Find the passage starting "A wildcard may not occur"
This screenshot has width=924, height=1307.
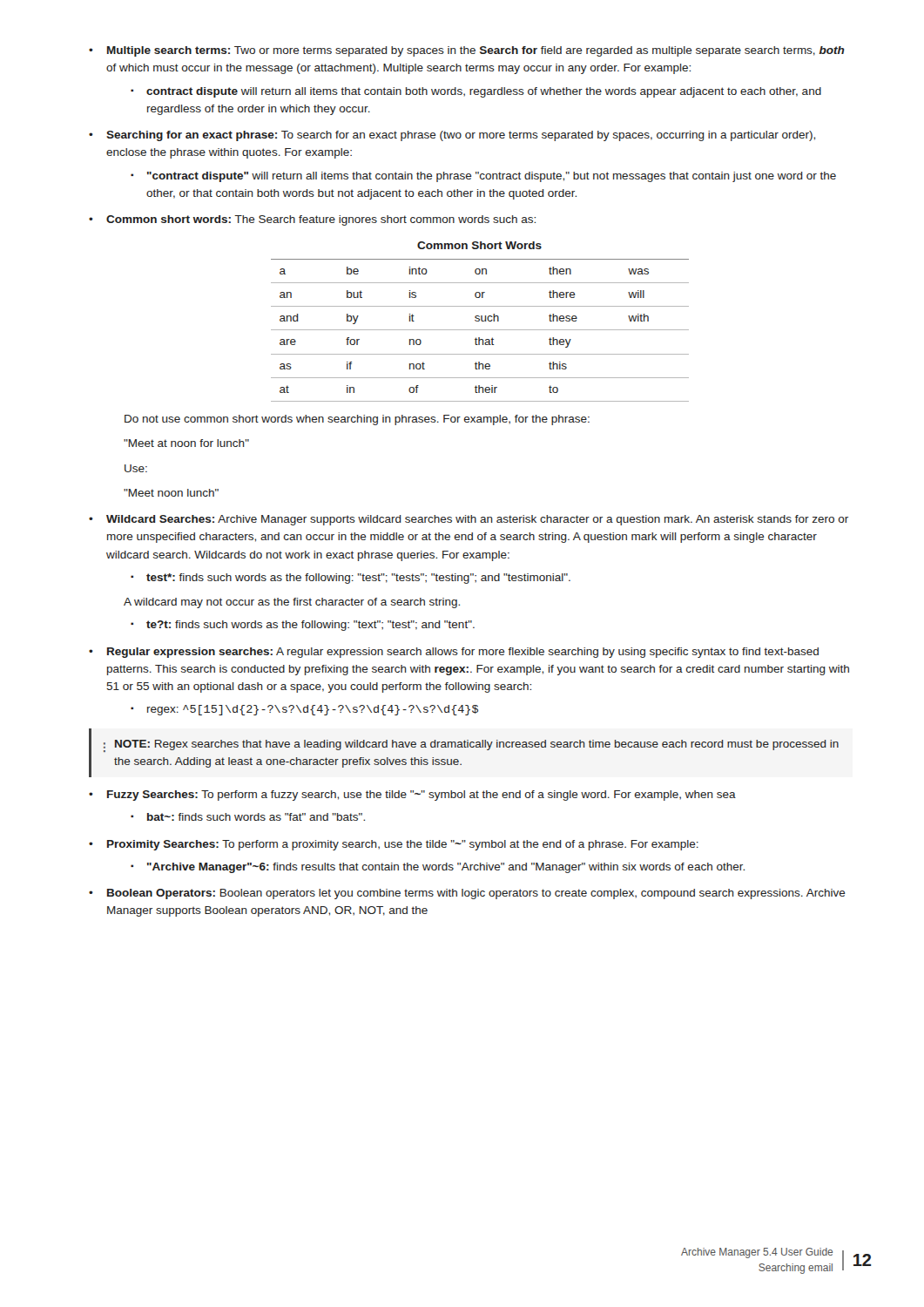pyautogui.click(x=292, y=602)
